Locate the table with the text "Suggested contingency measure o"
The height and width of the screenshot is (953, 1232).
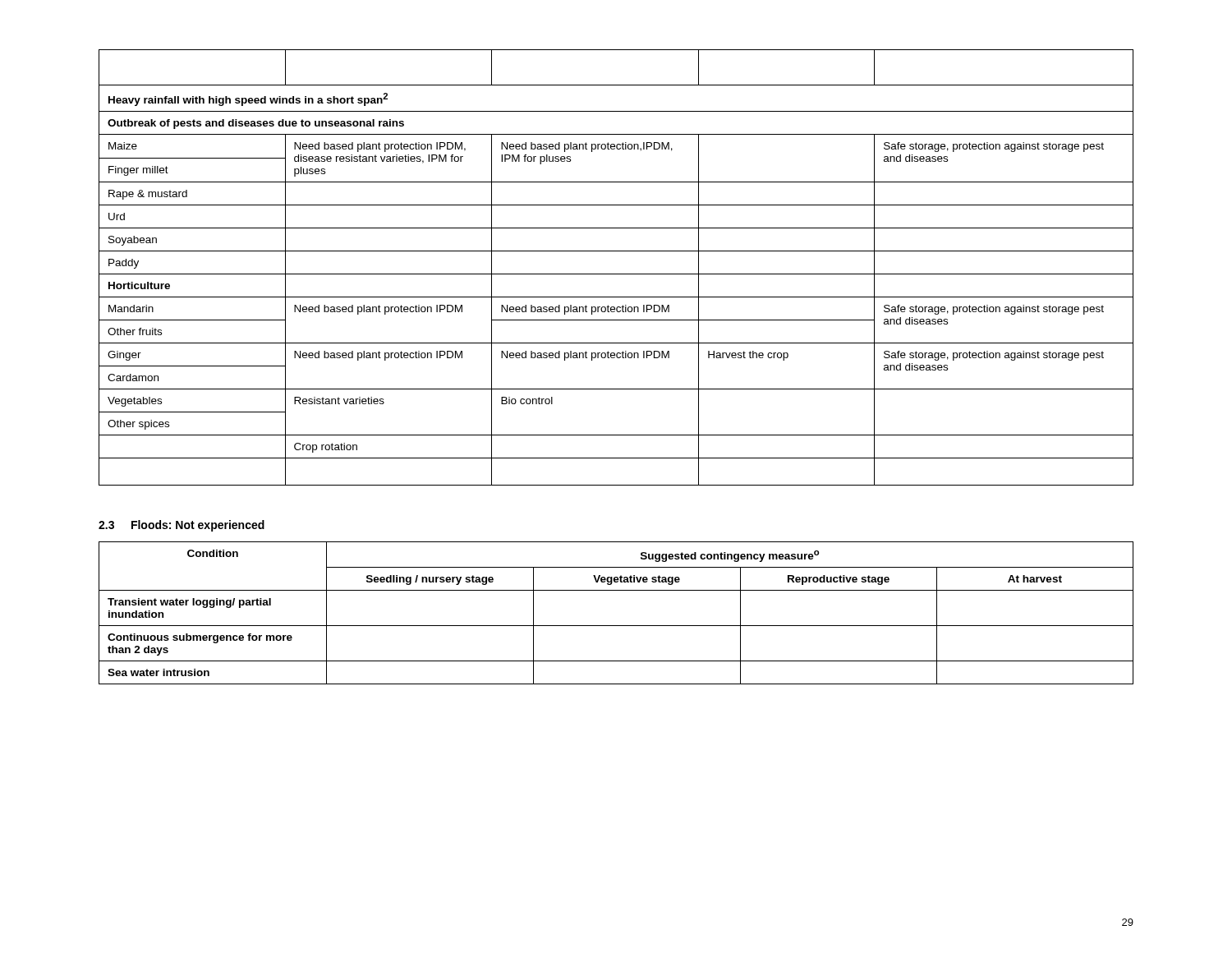[616, 613]
